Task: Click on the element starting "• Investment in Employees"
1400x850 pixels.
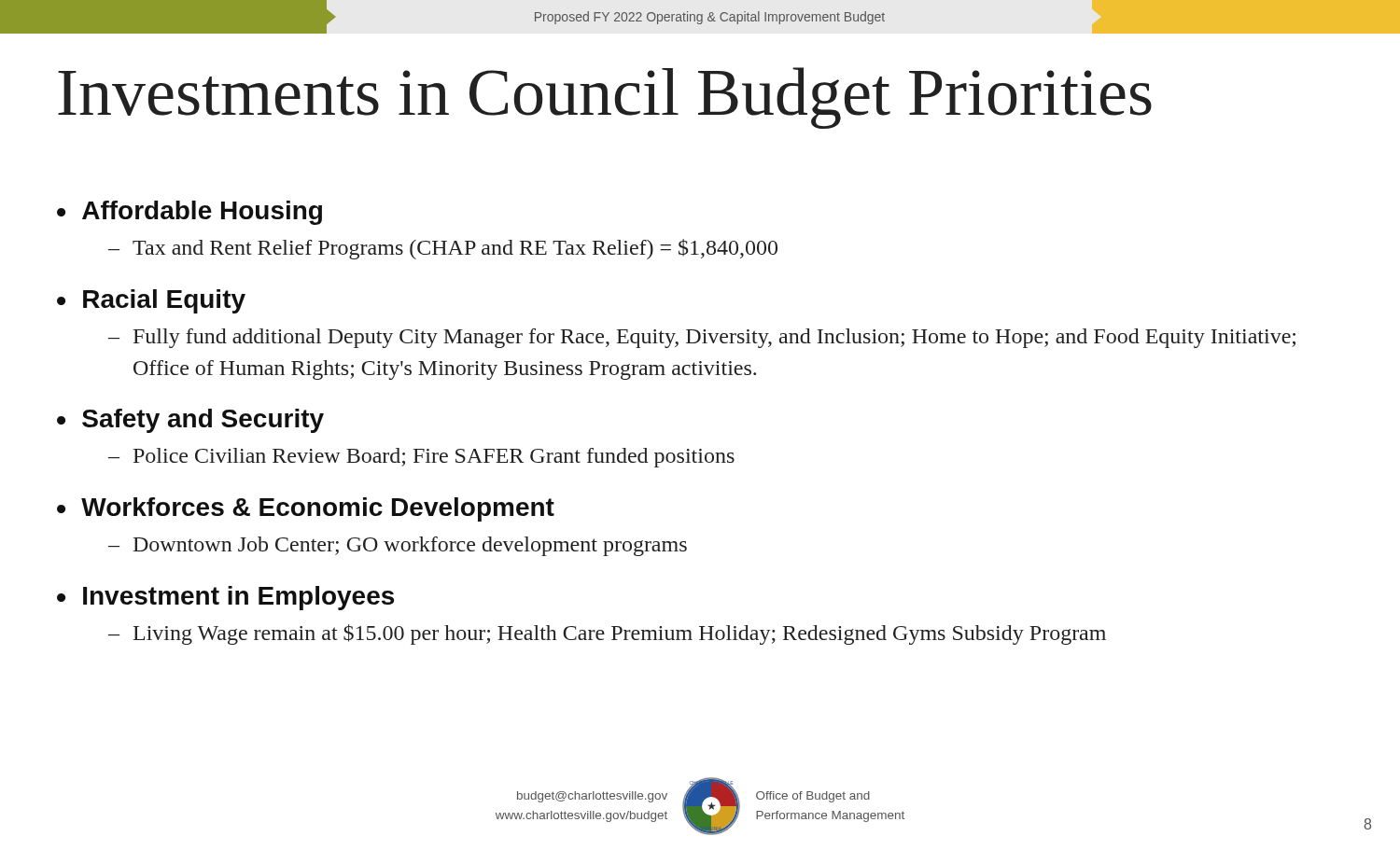Action: 226,597
